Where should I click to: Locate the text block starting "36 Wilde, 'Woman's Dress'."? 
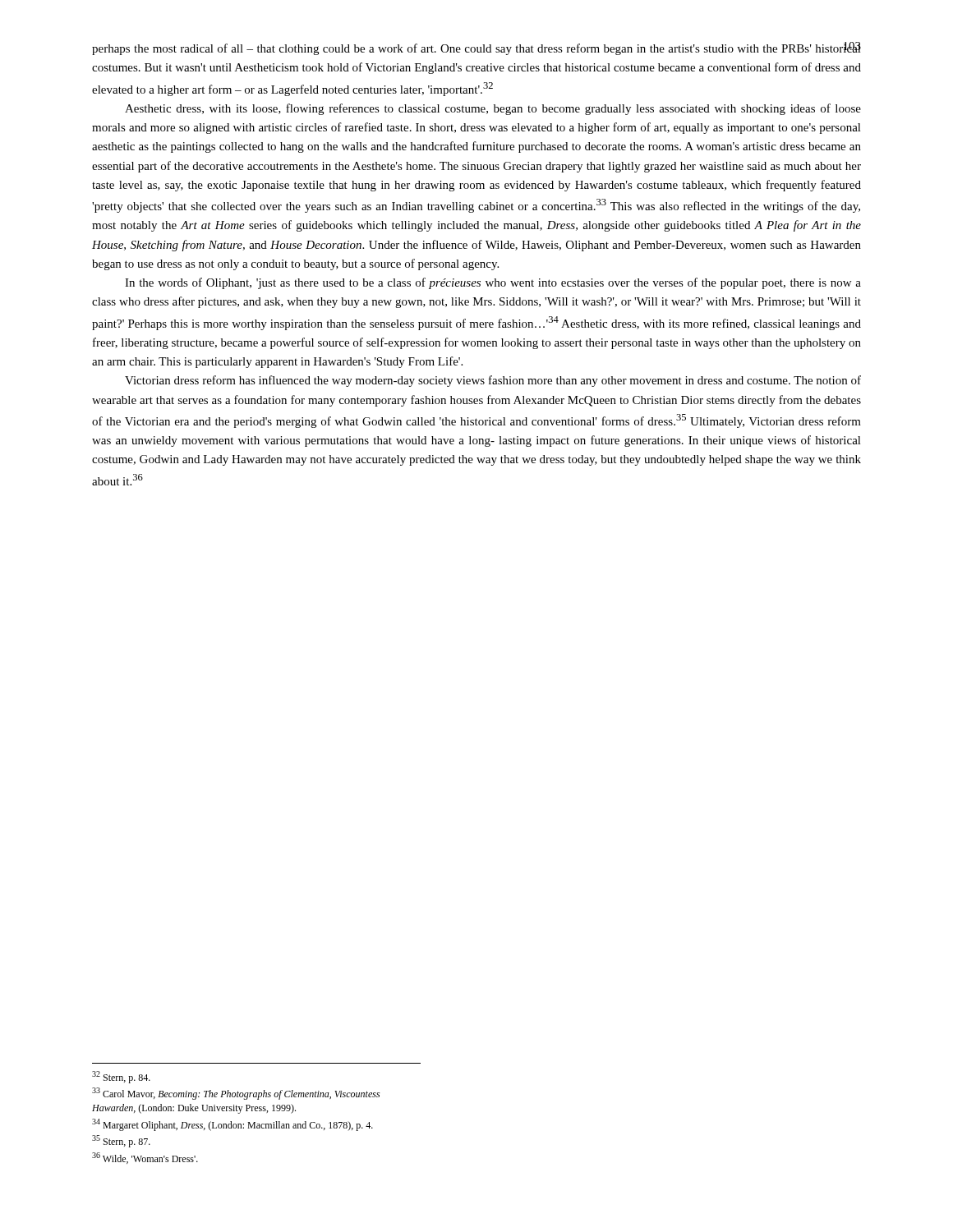(145, 1158)
